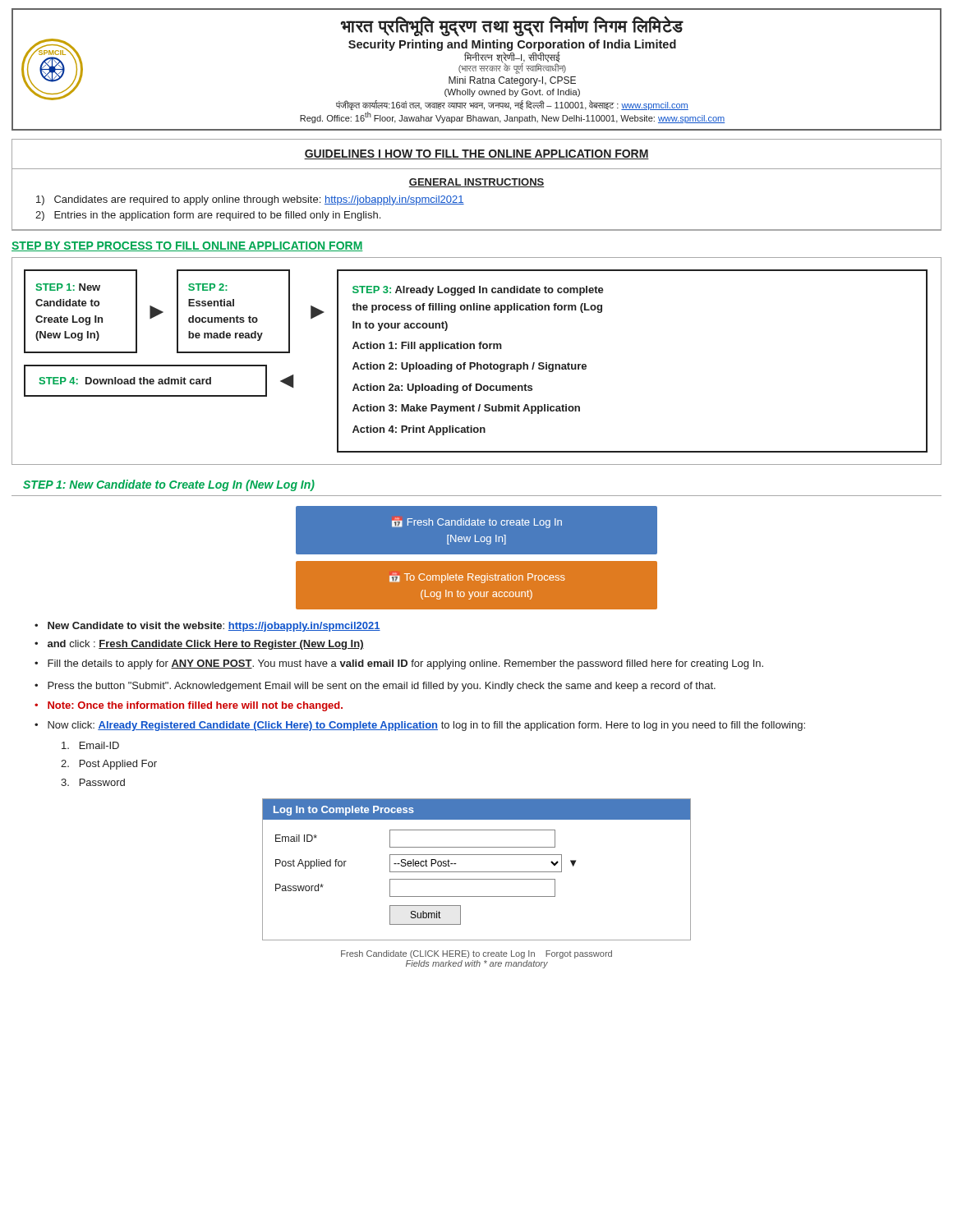The image size is (953, 1232).
Task: Click on the list item with the text "1) Candidates are required to apply"
Action: pos(250,199)
